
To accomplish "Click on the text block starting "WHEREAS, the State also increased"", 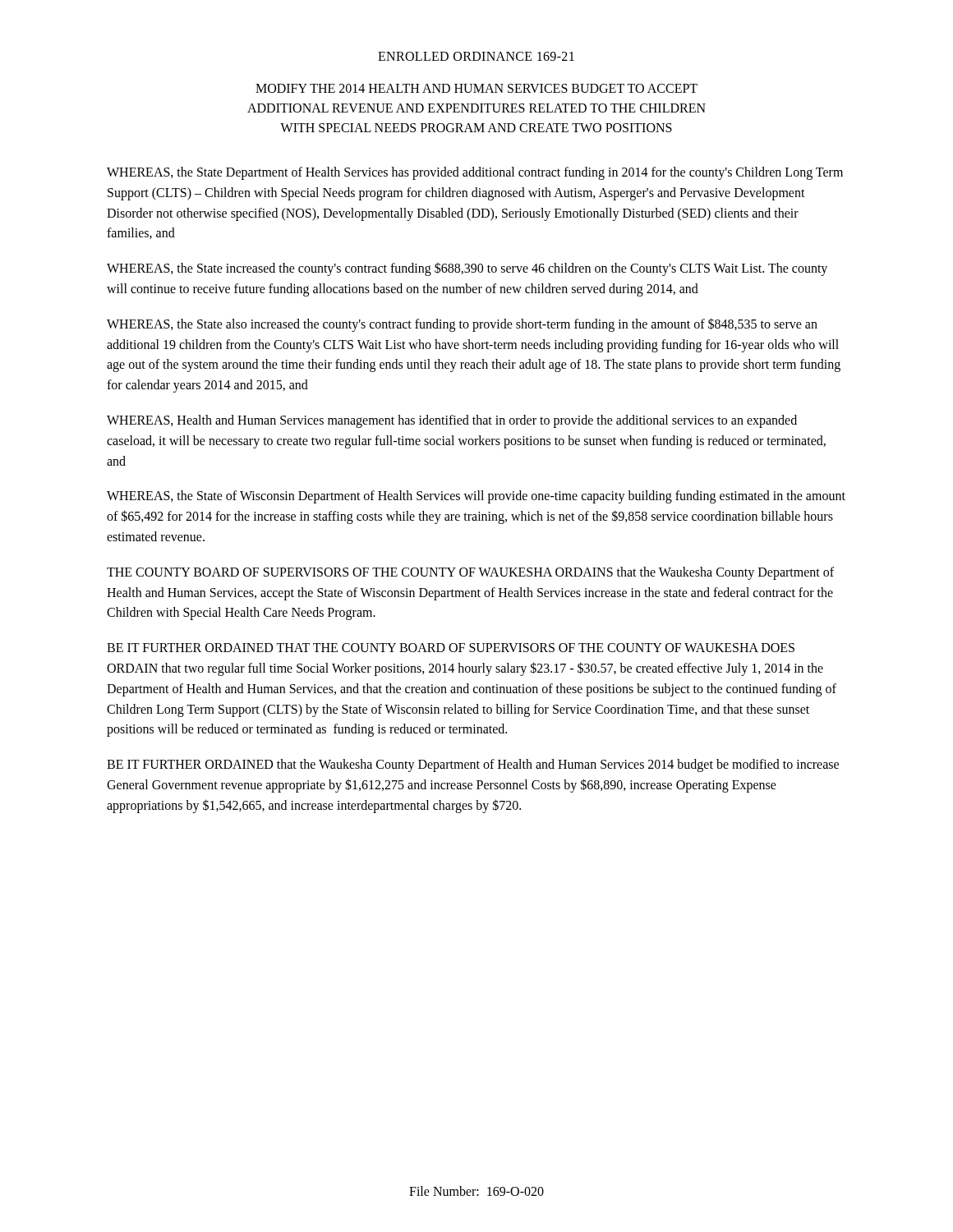I will pos(474,354).
